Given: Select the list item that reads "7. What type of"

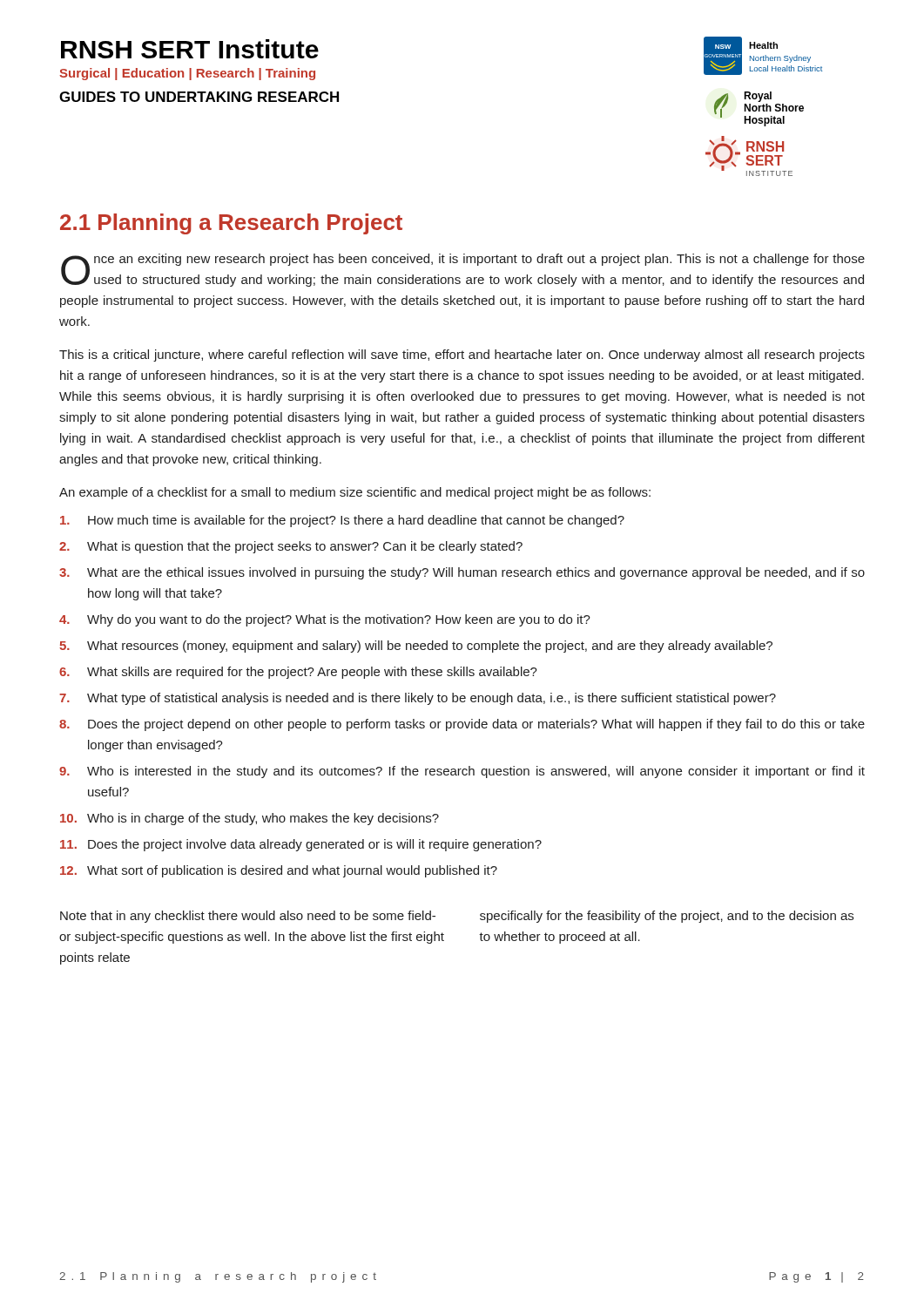Looking at the screenshot, I should (462, 698).
